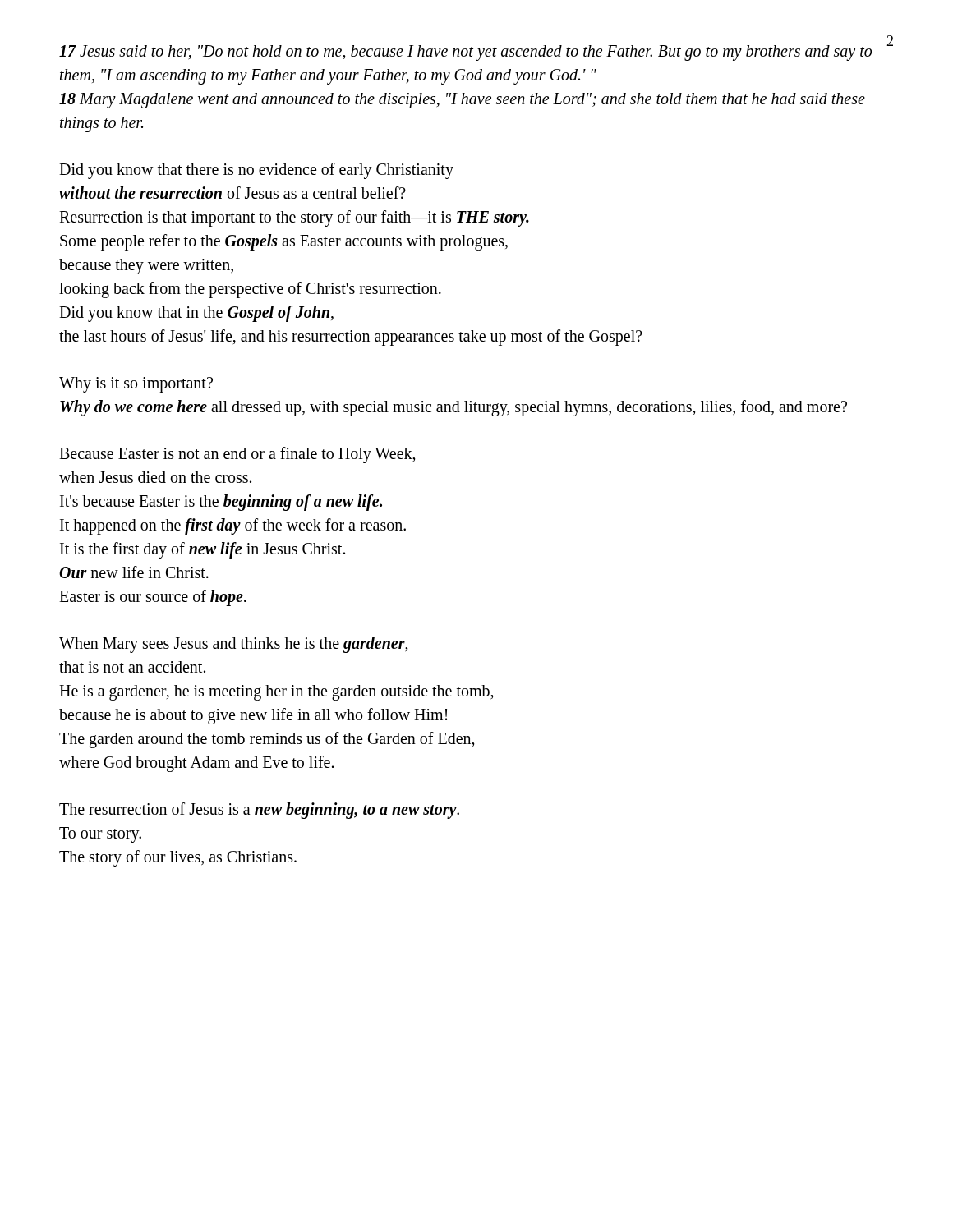Click on the text block containing "Because Easter is not an end or"
The image size is (953, 1232).
237,455
